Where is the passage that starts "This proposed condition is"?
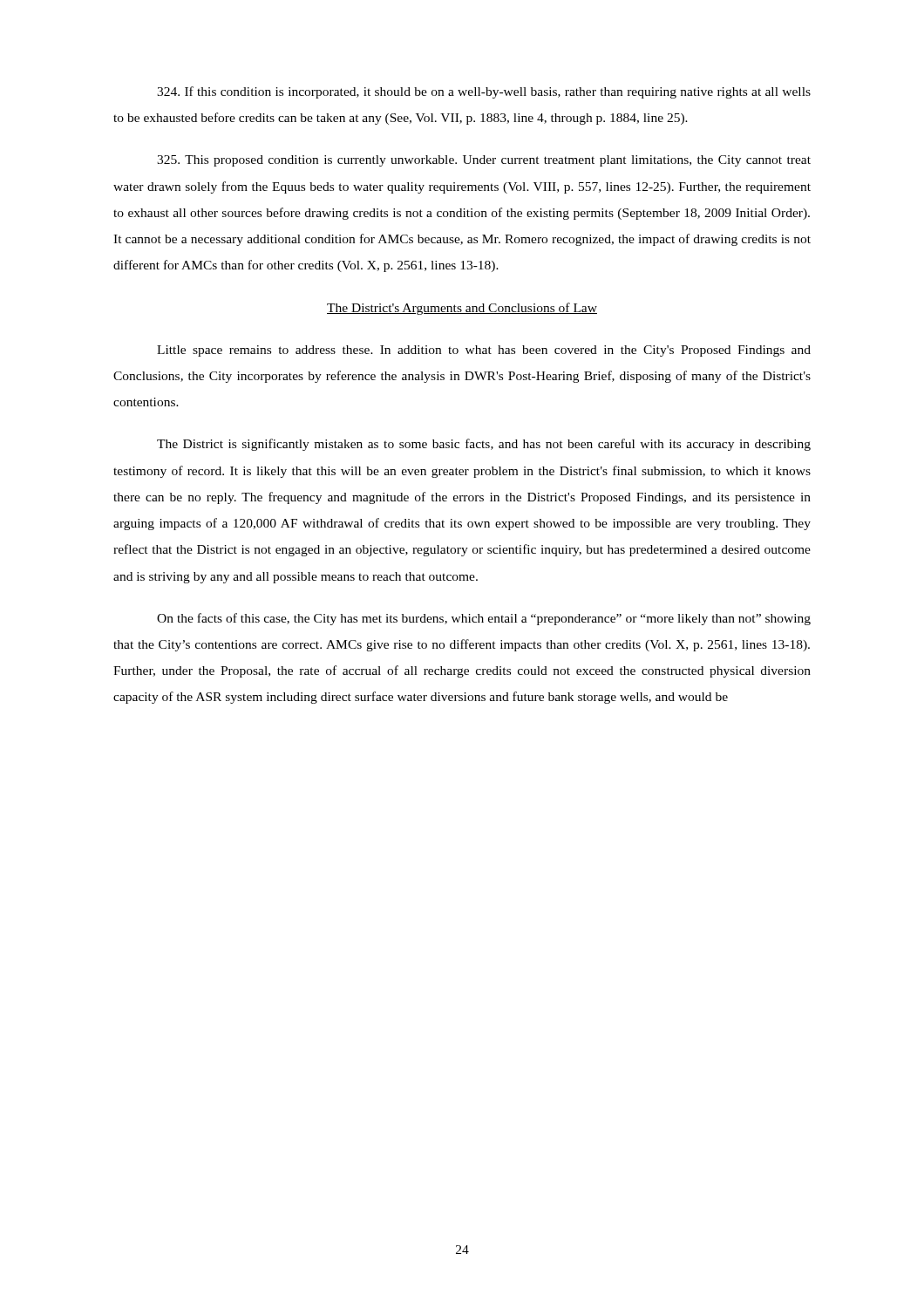Image resolution: width=924 pixels, height=1308 pixels. click(x=462, y=213)
